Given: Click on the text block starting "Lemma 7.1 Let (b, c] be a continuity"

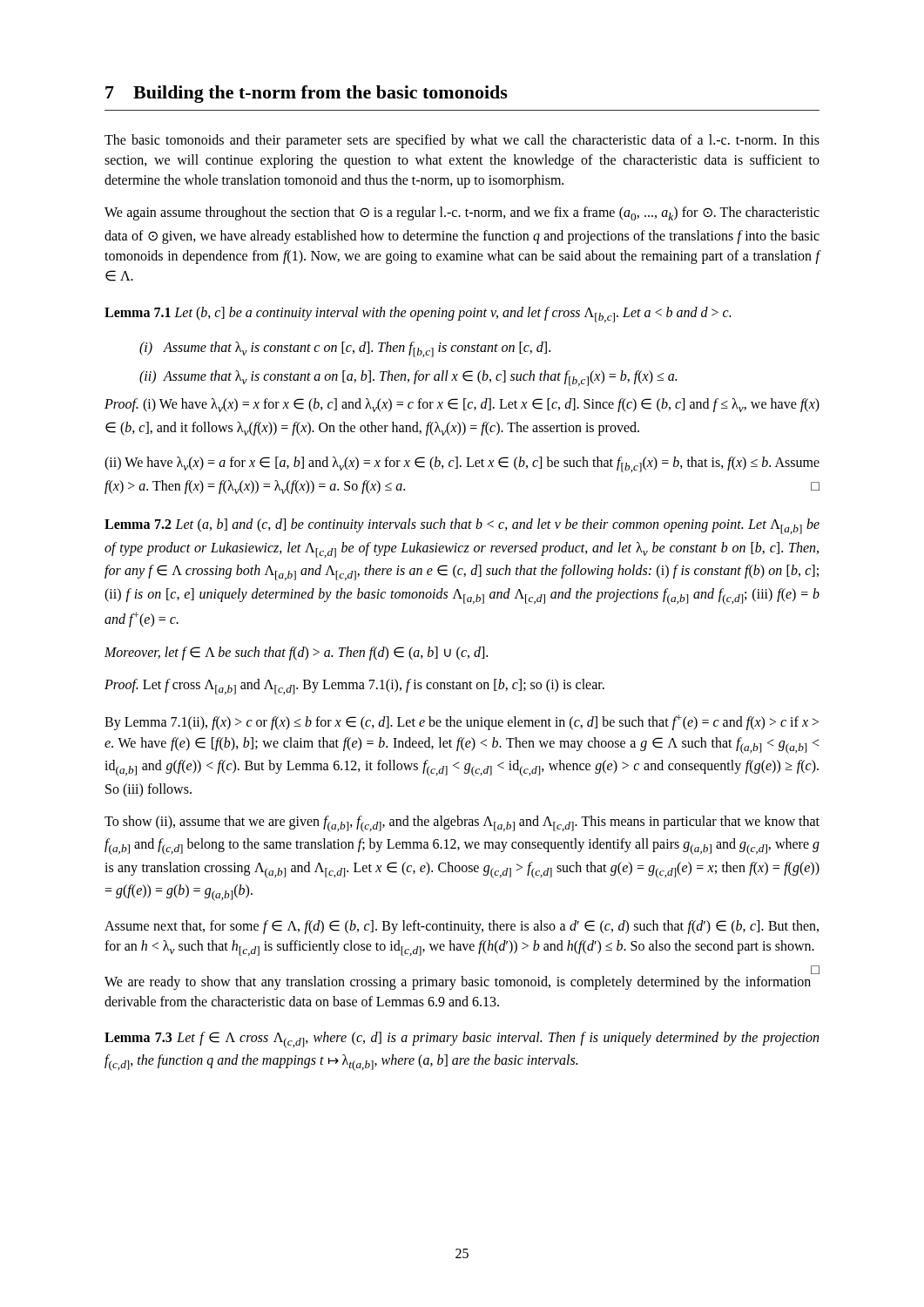Looking at the screenshot, I should coord(462,313).
